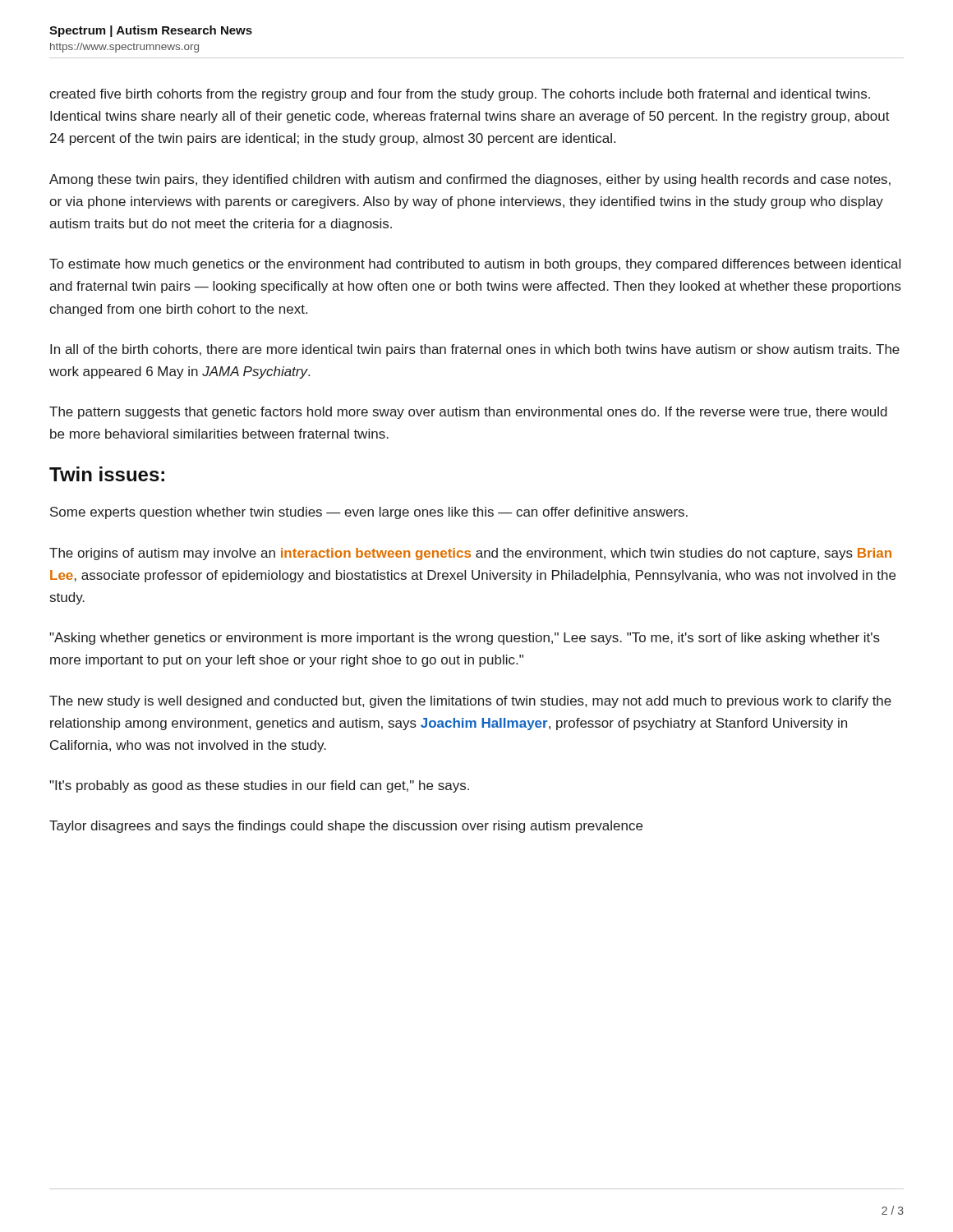
Task: Locate the text block containing "Some experts question"
Action: click(369, 512)
